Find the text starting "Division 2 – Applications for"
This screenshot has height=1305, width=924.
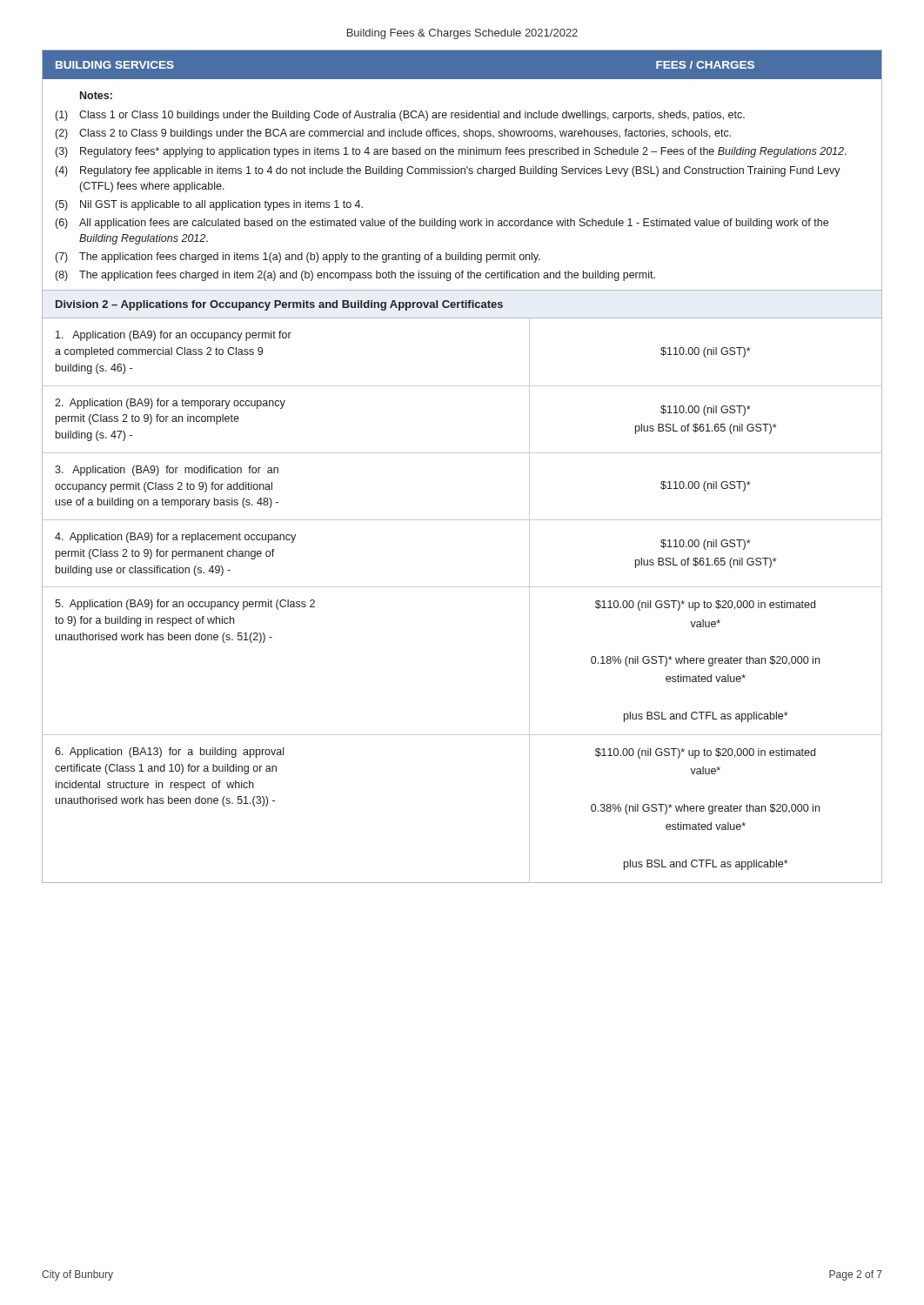click(x=279, y=304)
